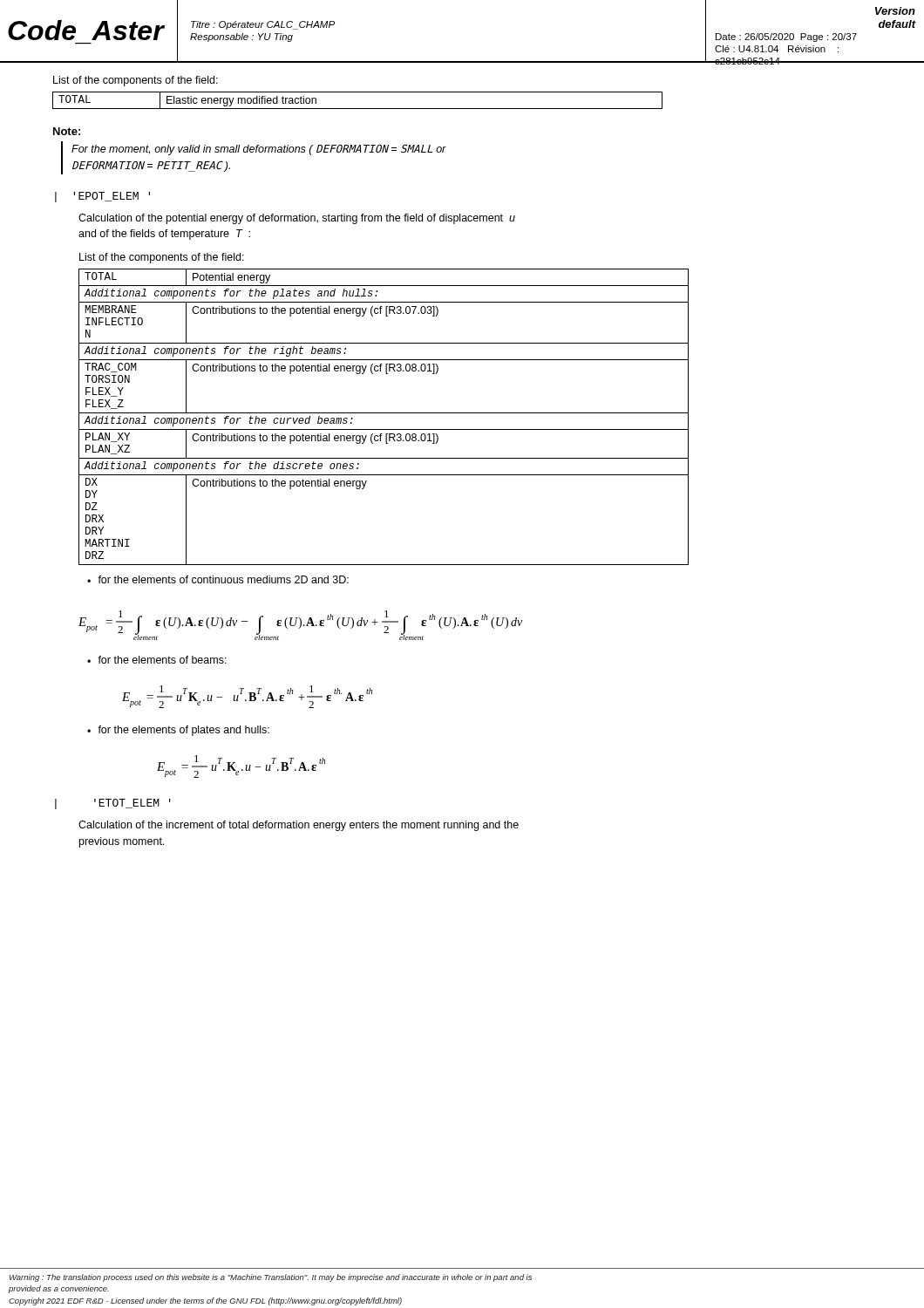Image resolution: width=924 pixels, height=1308 pixels.
Task: Find the text block that says "For the moment,"
Action: click(259, 157)
